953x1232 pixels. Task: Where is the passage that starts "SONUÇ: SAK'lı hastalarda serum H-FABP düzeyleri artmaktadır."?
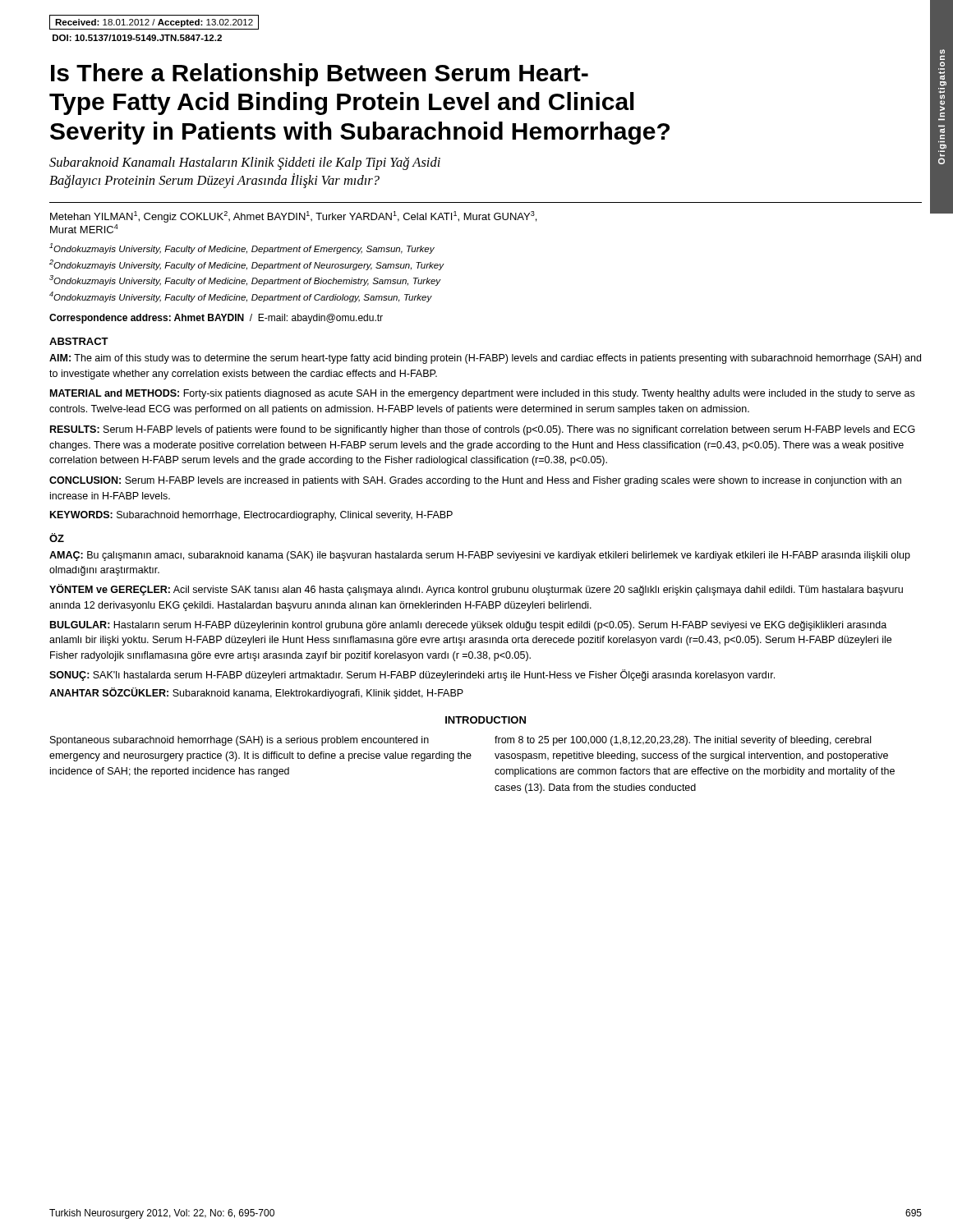point(413,675)
